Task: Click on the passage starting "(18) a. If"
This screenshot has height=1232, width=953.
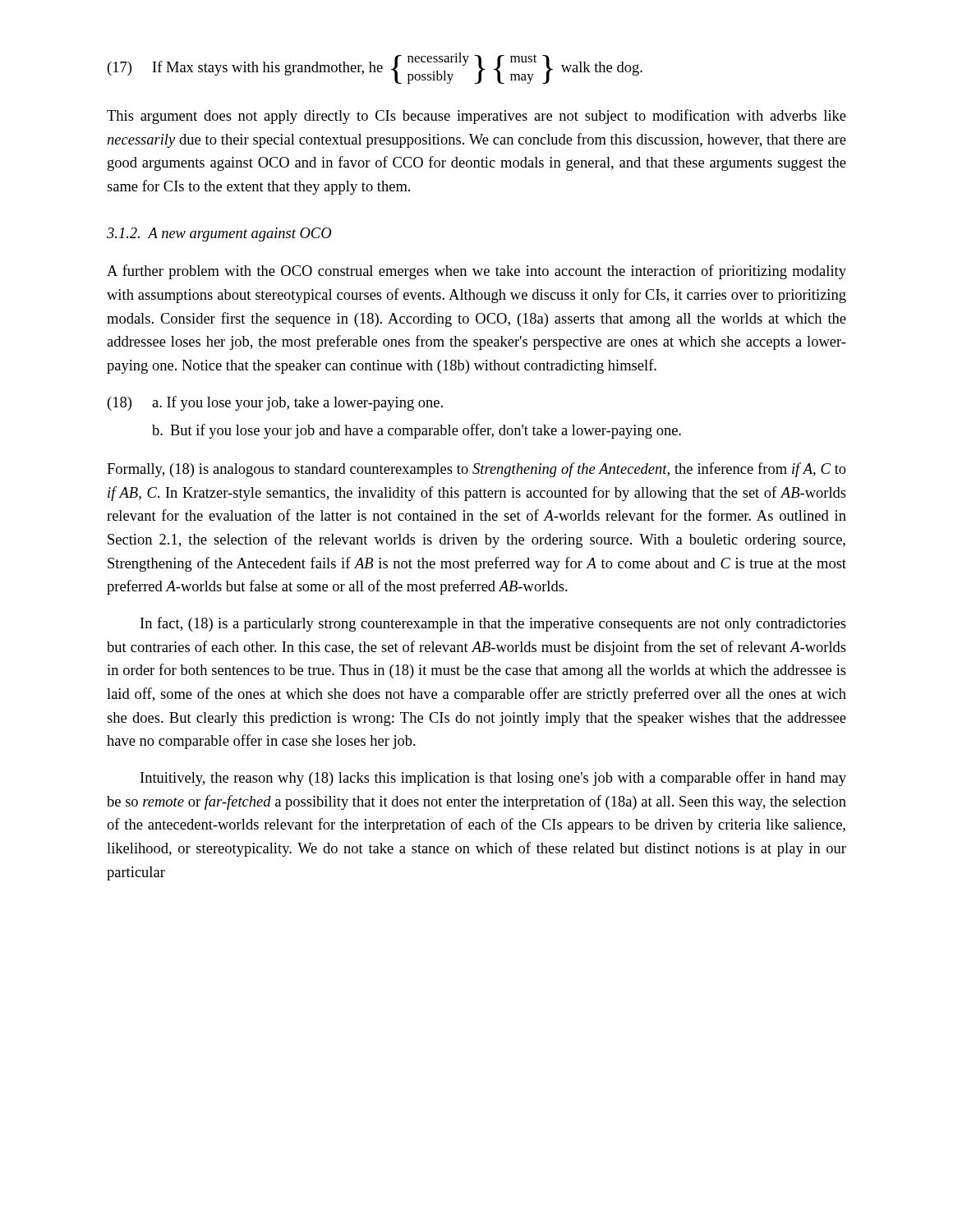Action: [275, 402]
